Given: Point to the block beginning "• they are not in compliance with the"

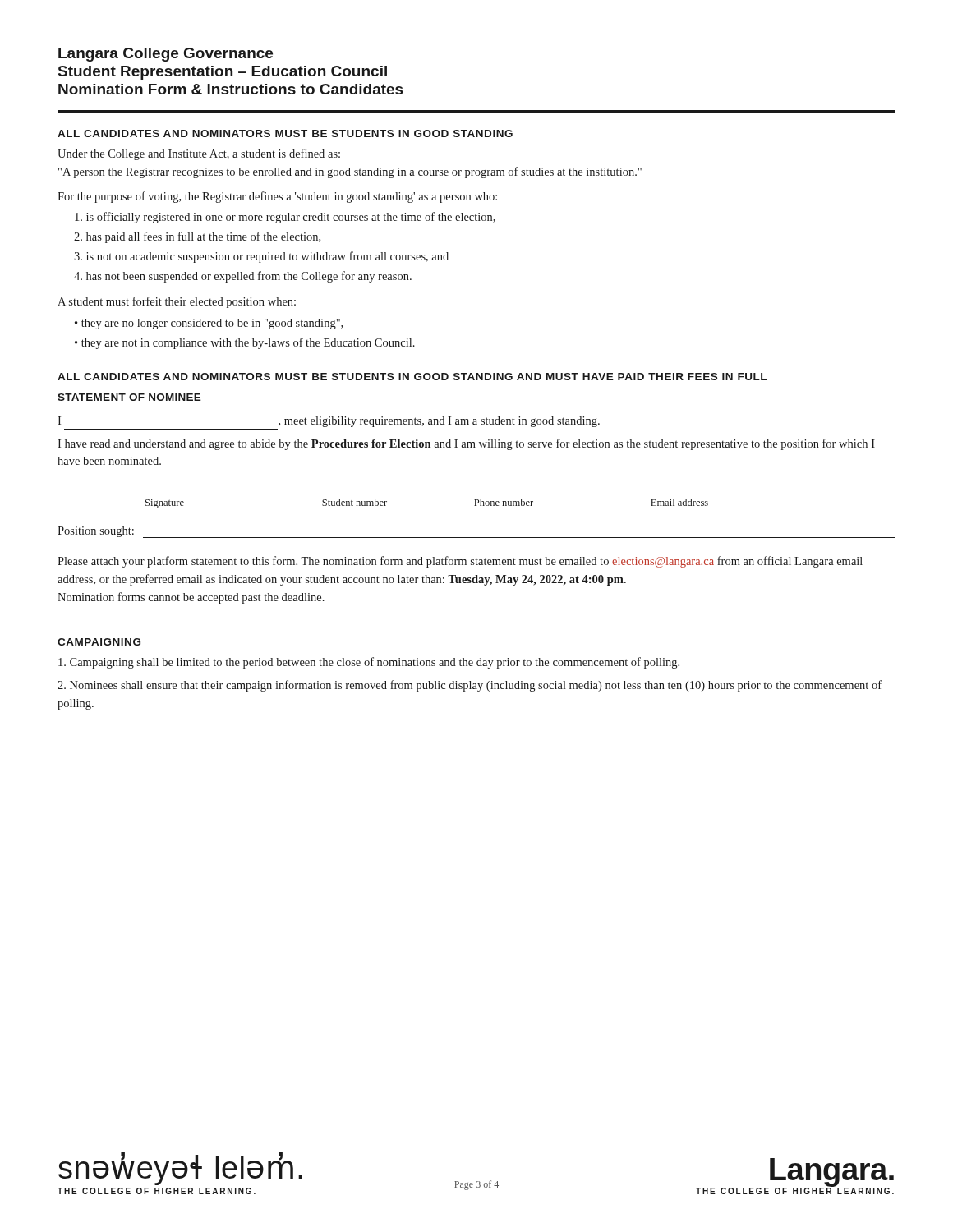Looking at the screenshot, I should coord(245,342).
